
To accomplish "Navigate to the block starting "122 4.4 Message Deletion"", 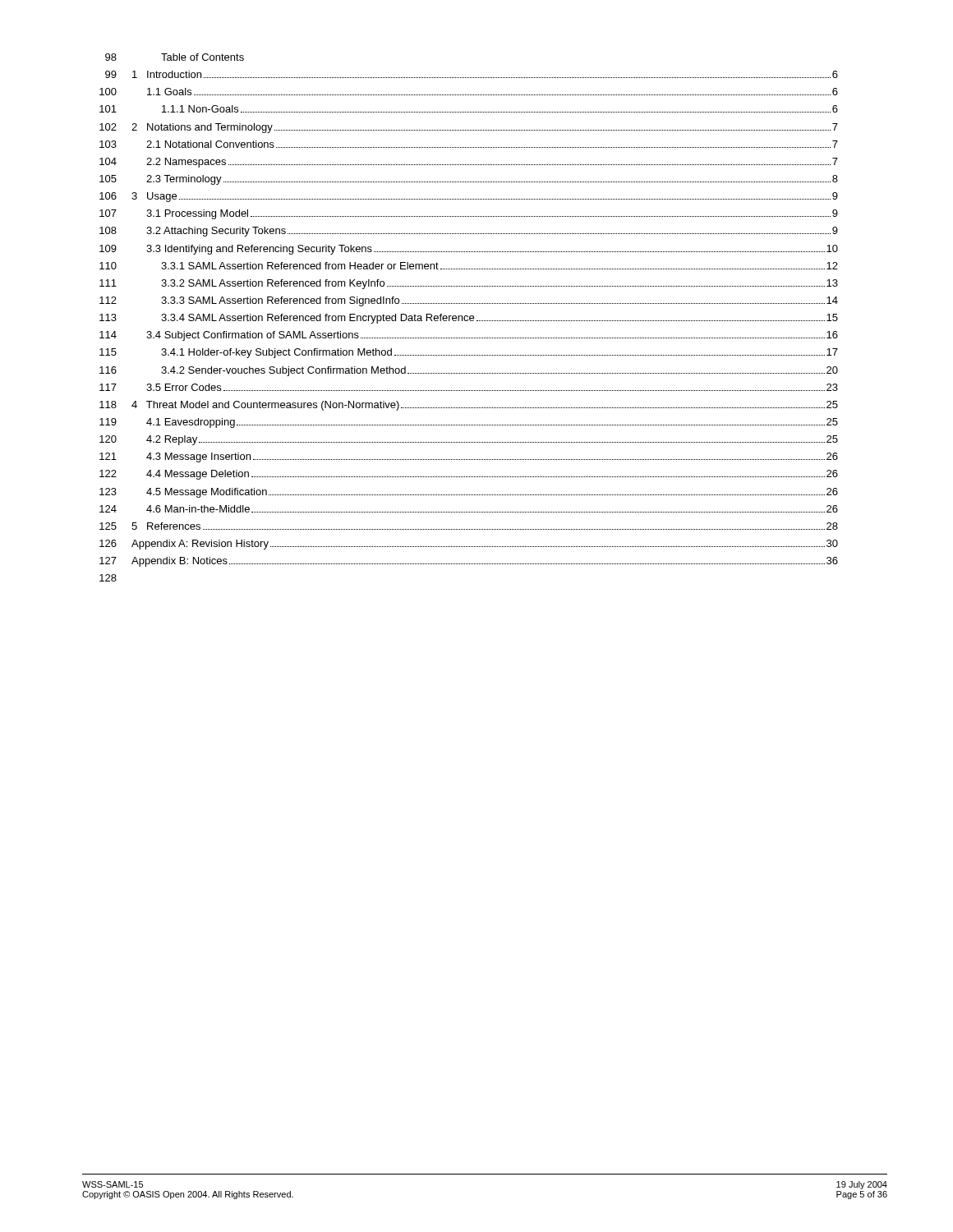I will pyautogui.click(x=460, y=474).
